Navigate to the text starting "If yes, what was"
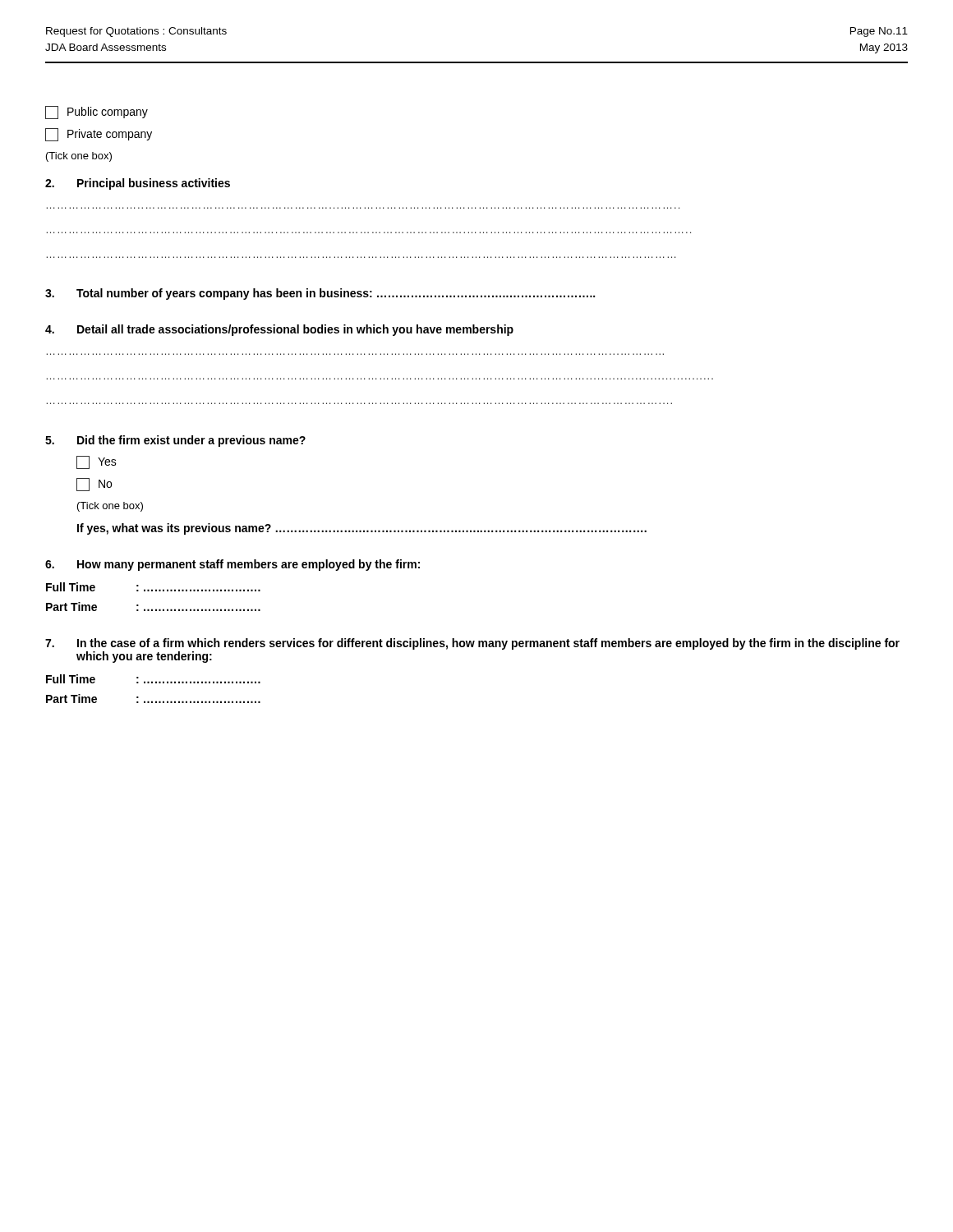This screenshot has width=953, height=1232. coord(362,528)
